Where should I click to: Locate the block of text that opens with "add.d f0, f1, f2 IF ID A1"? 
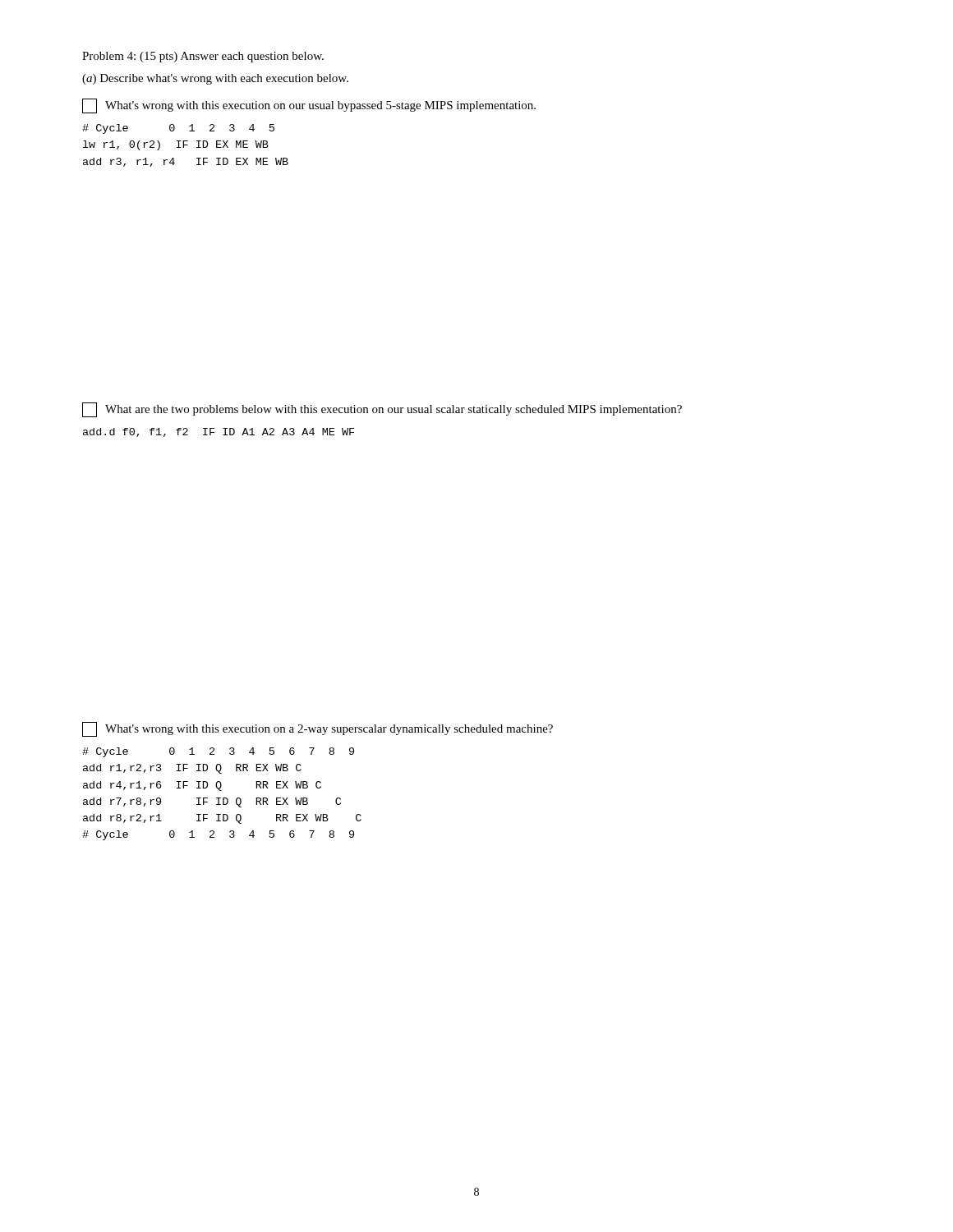(x=110, y=432)
